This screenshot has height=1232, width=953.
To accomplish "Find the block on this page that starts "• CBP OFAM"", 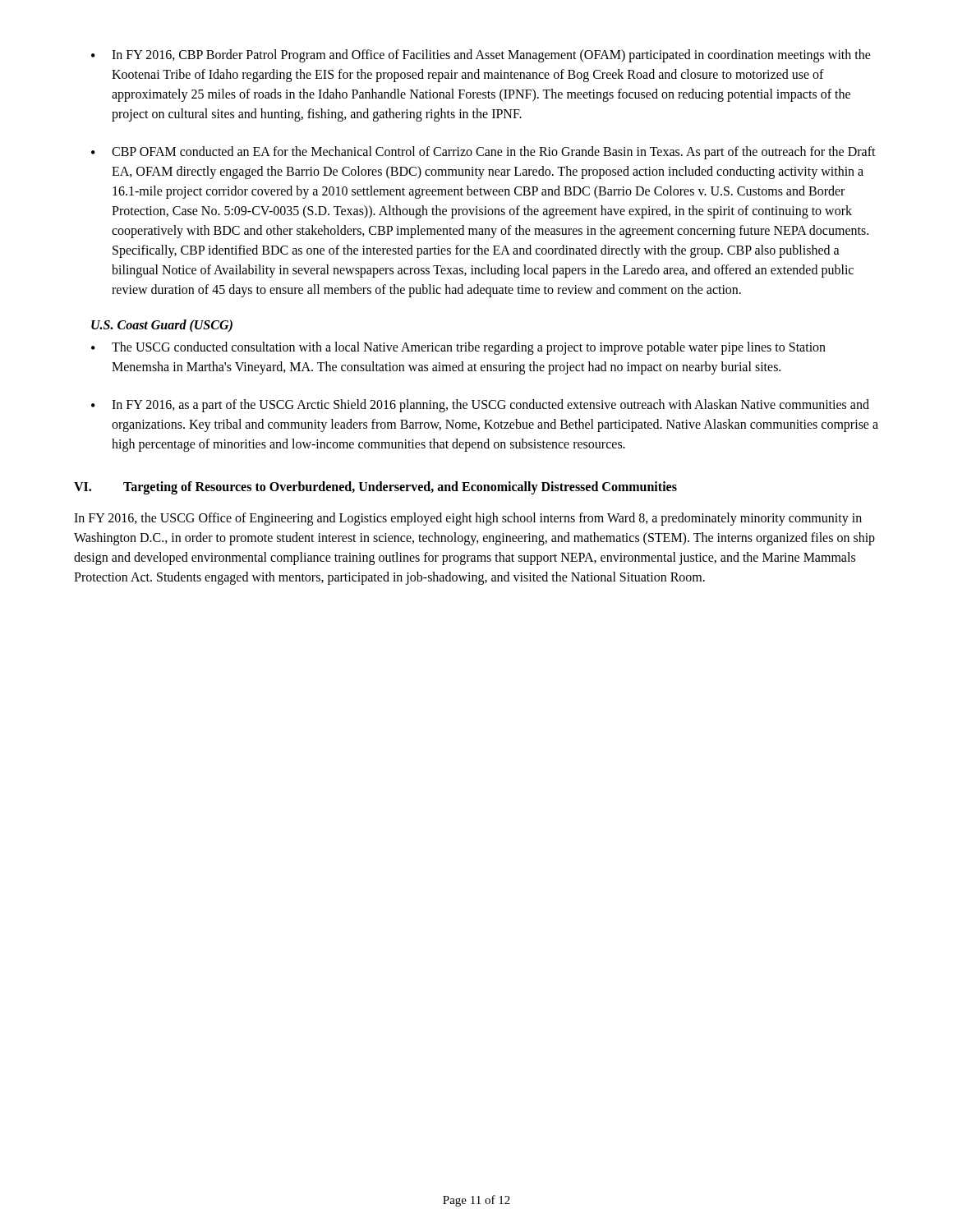I will pyautogui.click(x=485, y=221).
